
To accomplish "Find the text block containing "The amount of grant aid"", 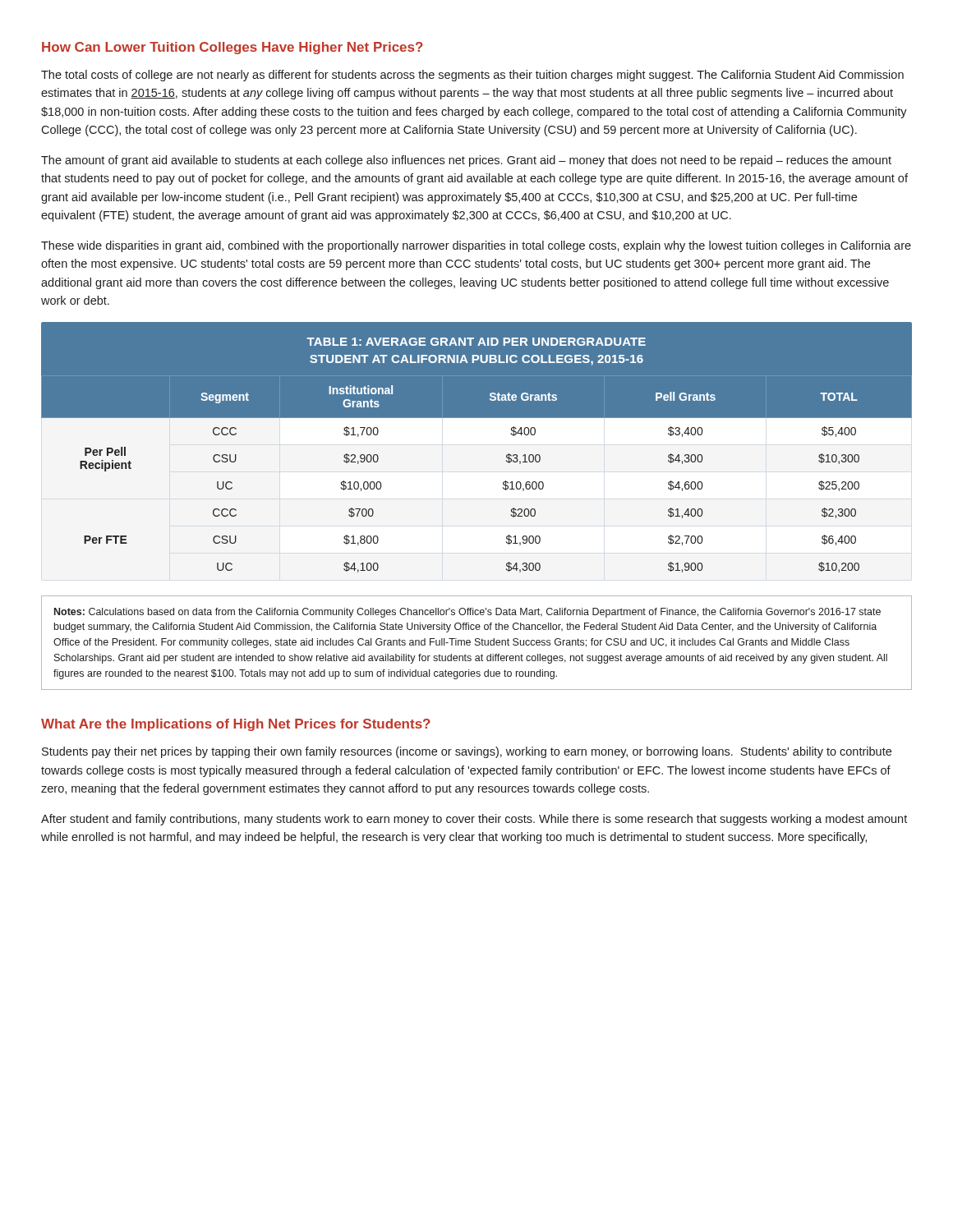I will coord(474,188).
